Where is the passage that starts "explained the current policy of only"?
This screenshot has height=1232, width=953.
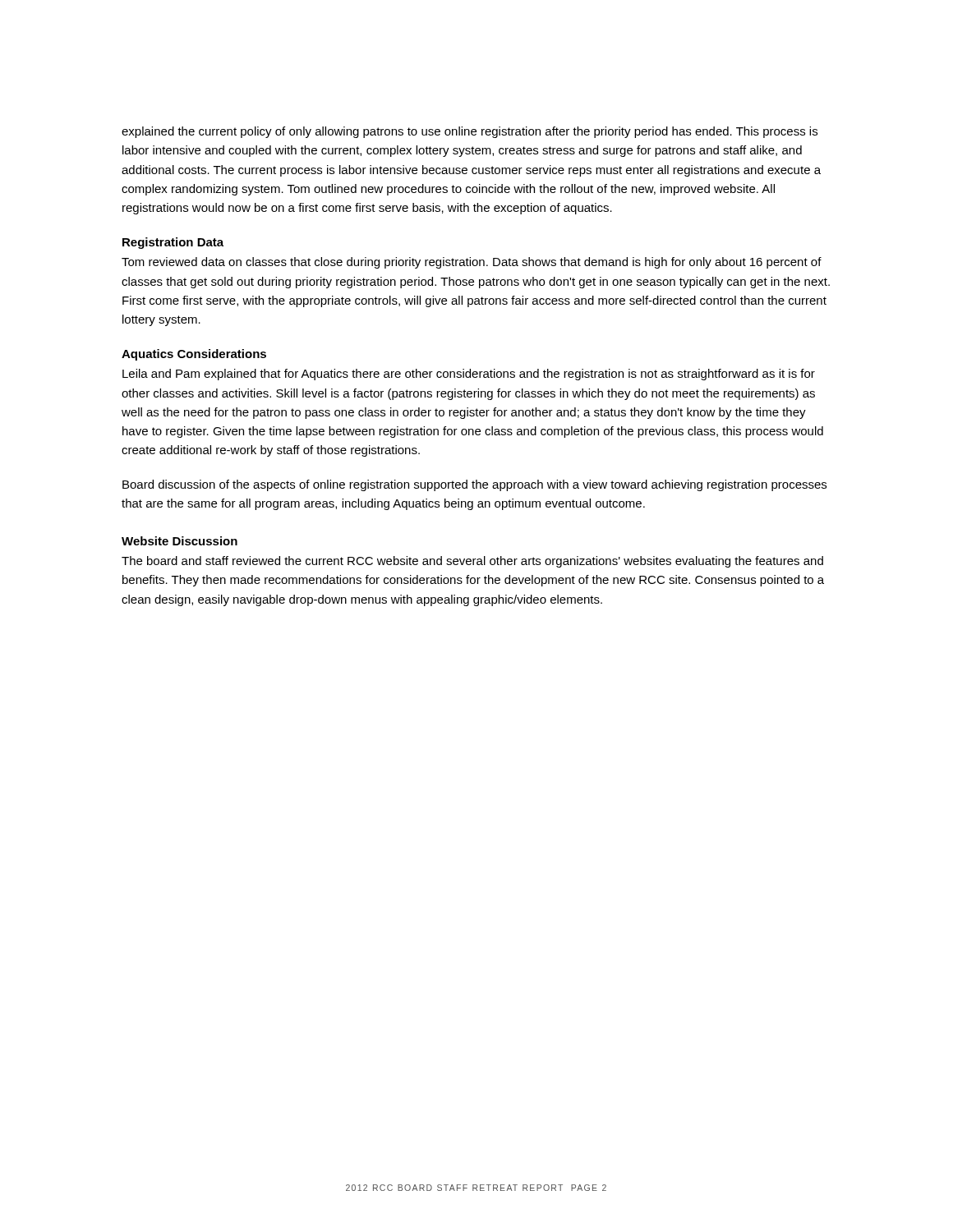[471, 169]
